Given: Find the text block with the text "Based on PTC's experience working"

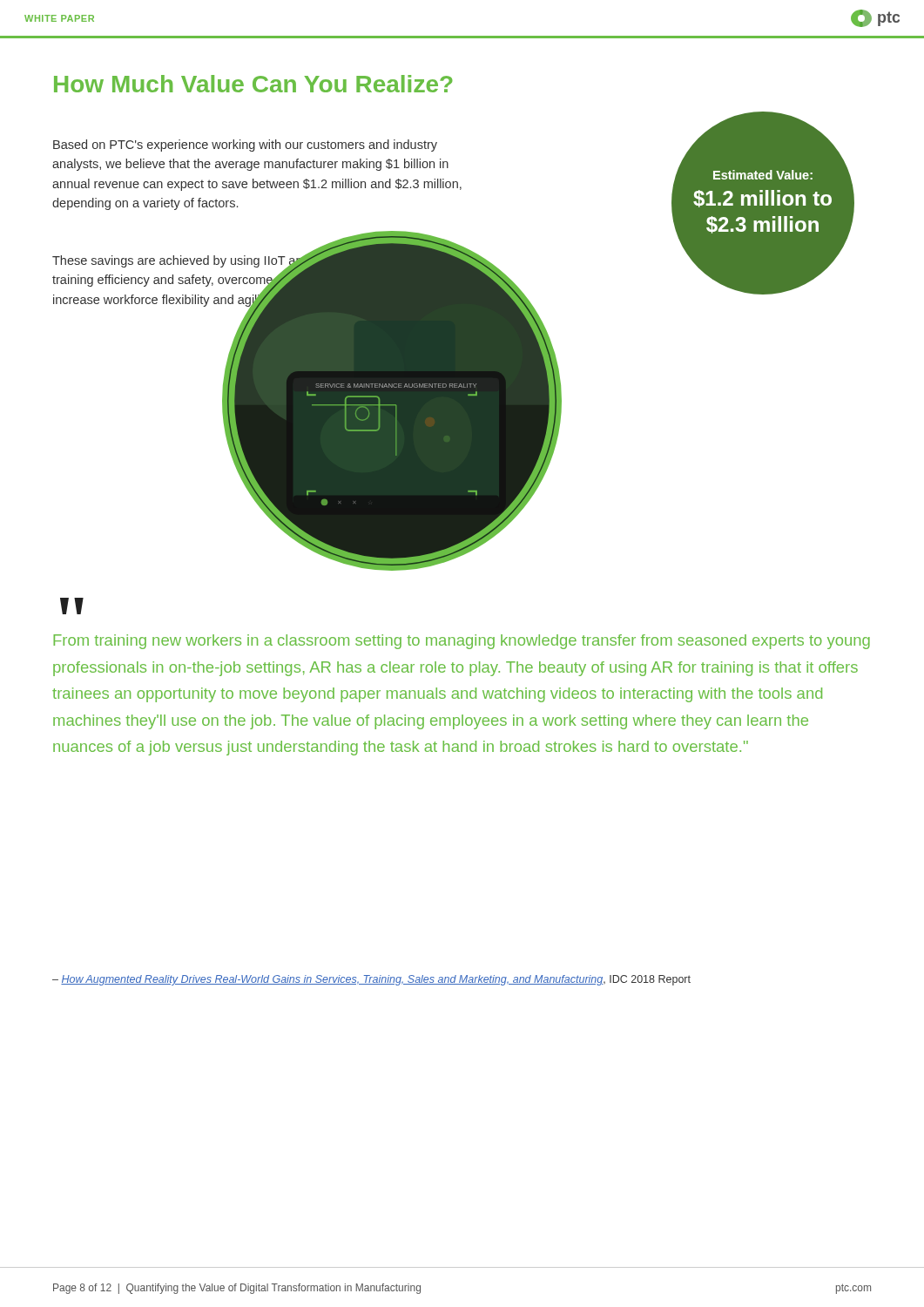Looking at the screenshot, I should 261,174.
